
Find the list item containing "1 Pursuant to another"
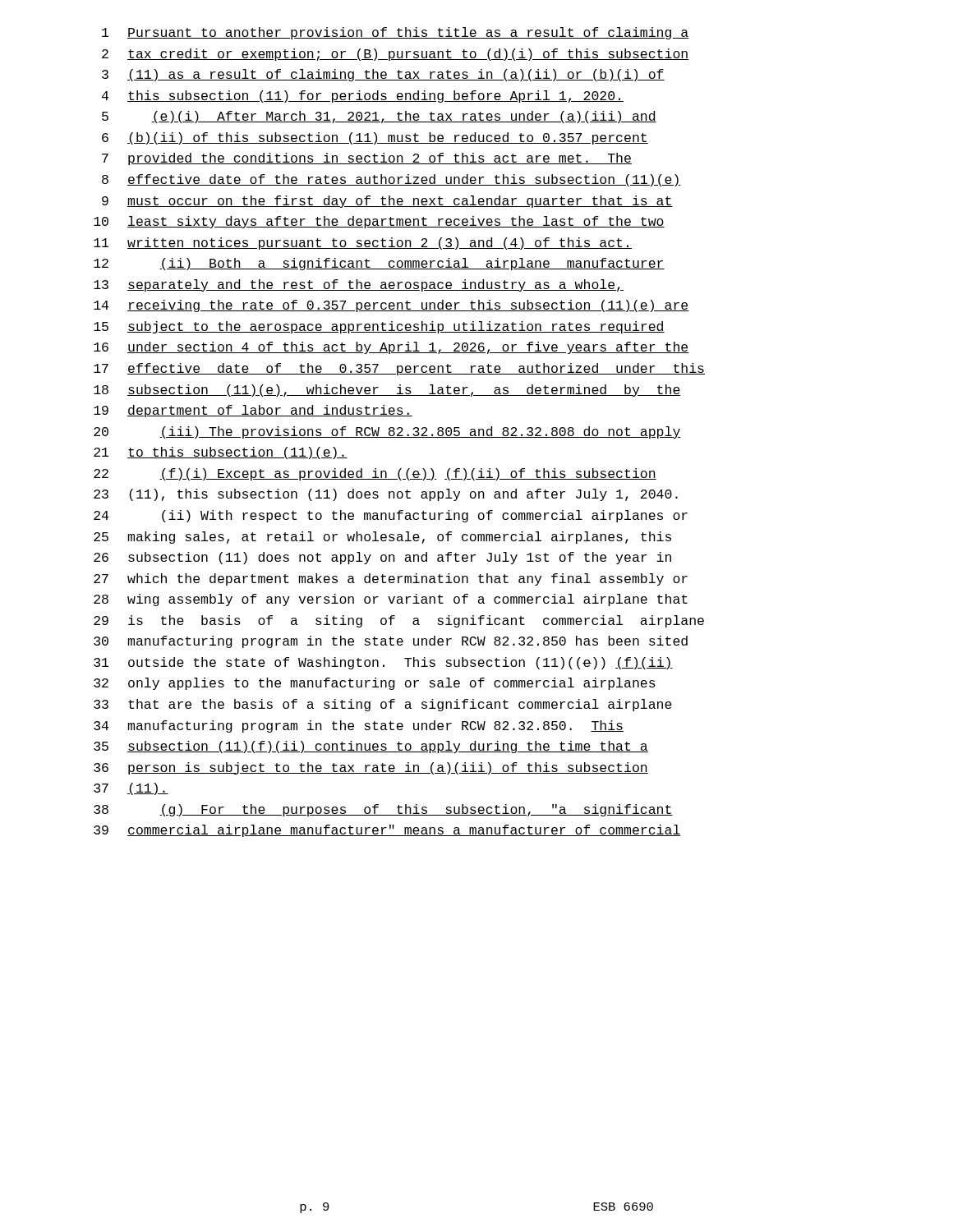tap(383, 34)
